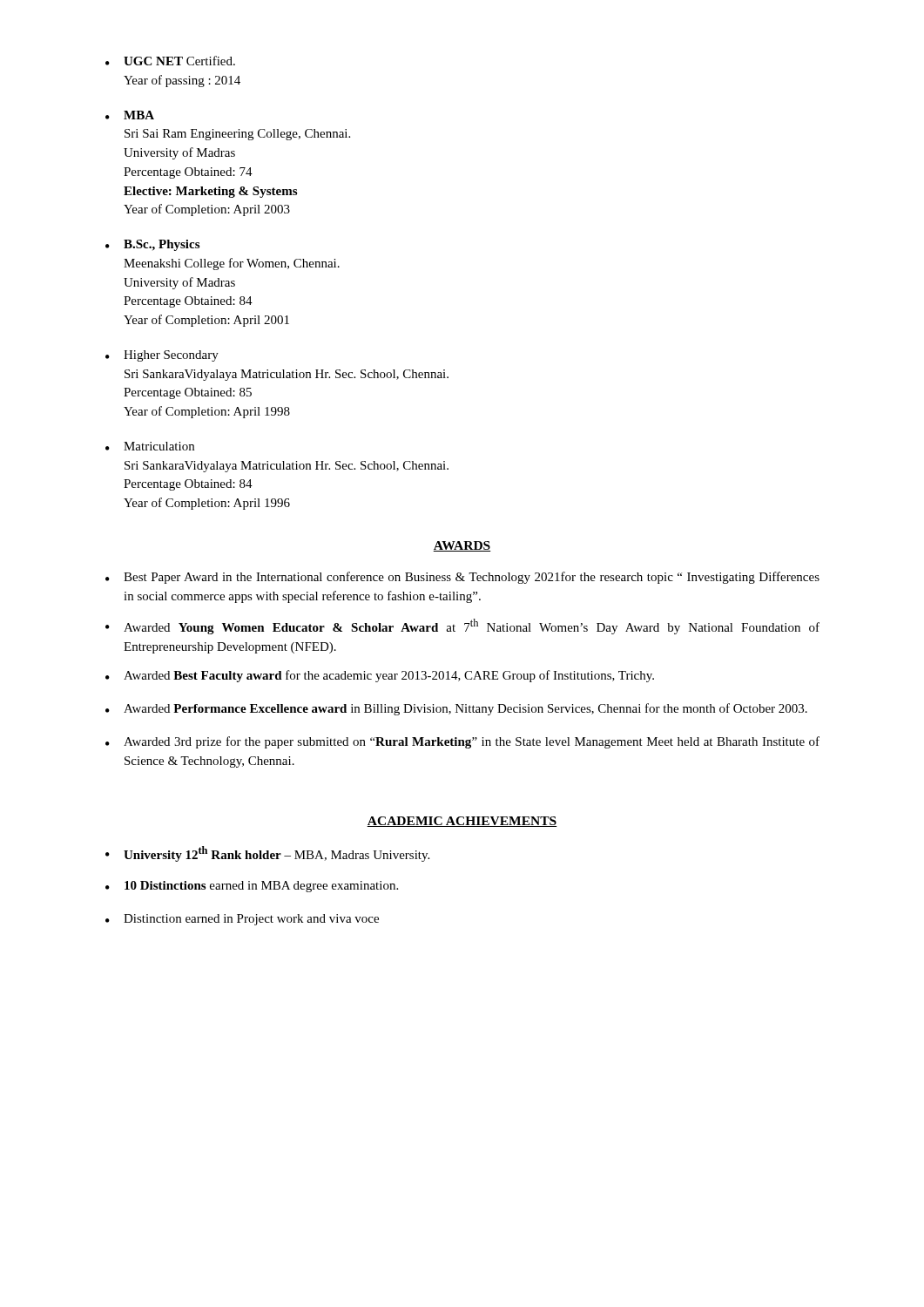Point to "ACADEMIC ACHIEVEMENTS"
924x1307 pixels.
tap(462, 820)
